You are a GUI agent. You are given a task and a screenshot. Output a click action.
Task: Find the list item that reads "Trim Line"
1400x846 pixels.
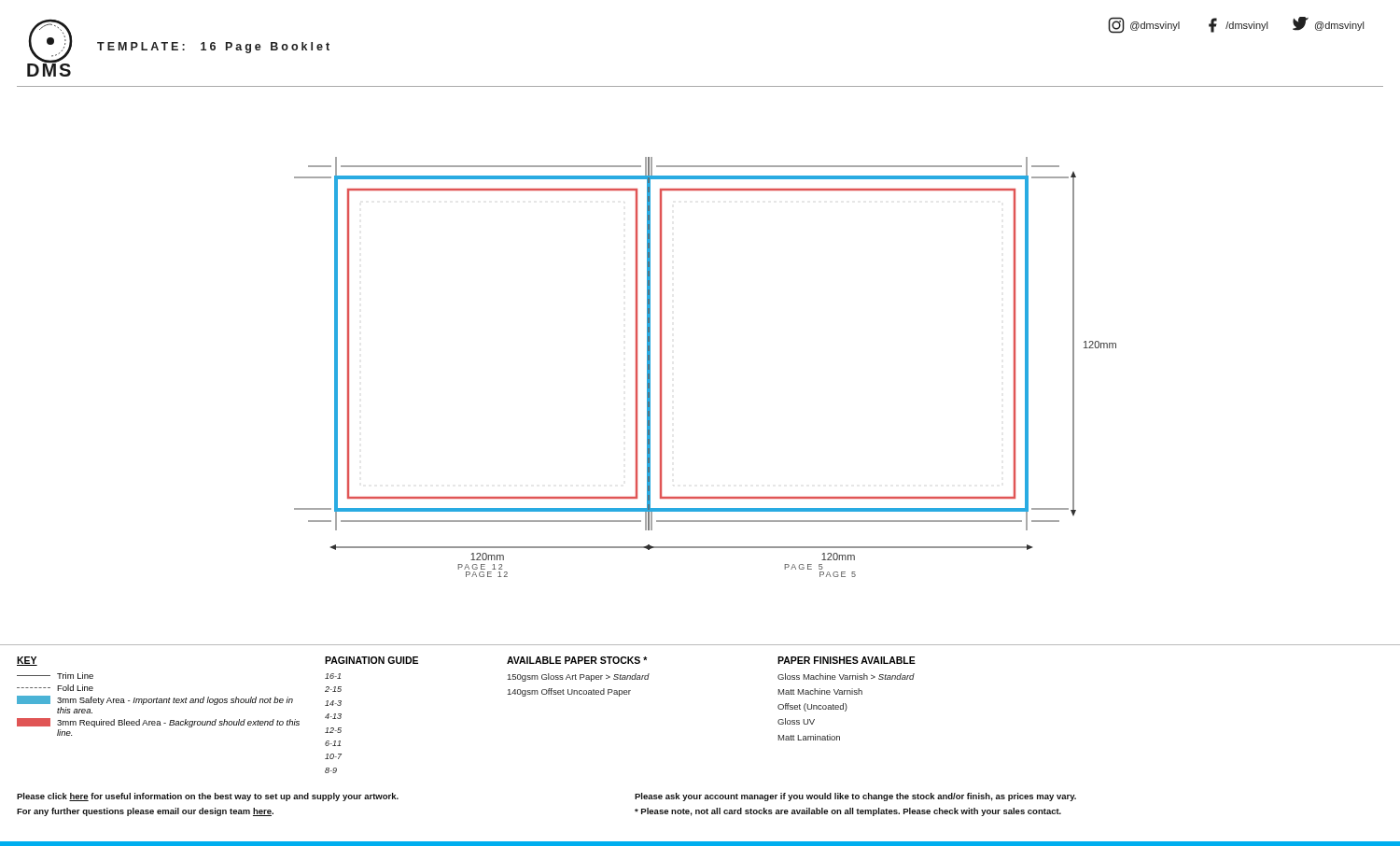click(x=55, y=676)
